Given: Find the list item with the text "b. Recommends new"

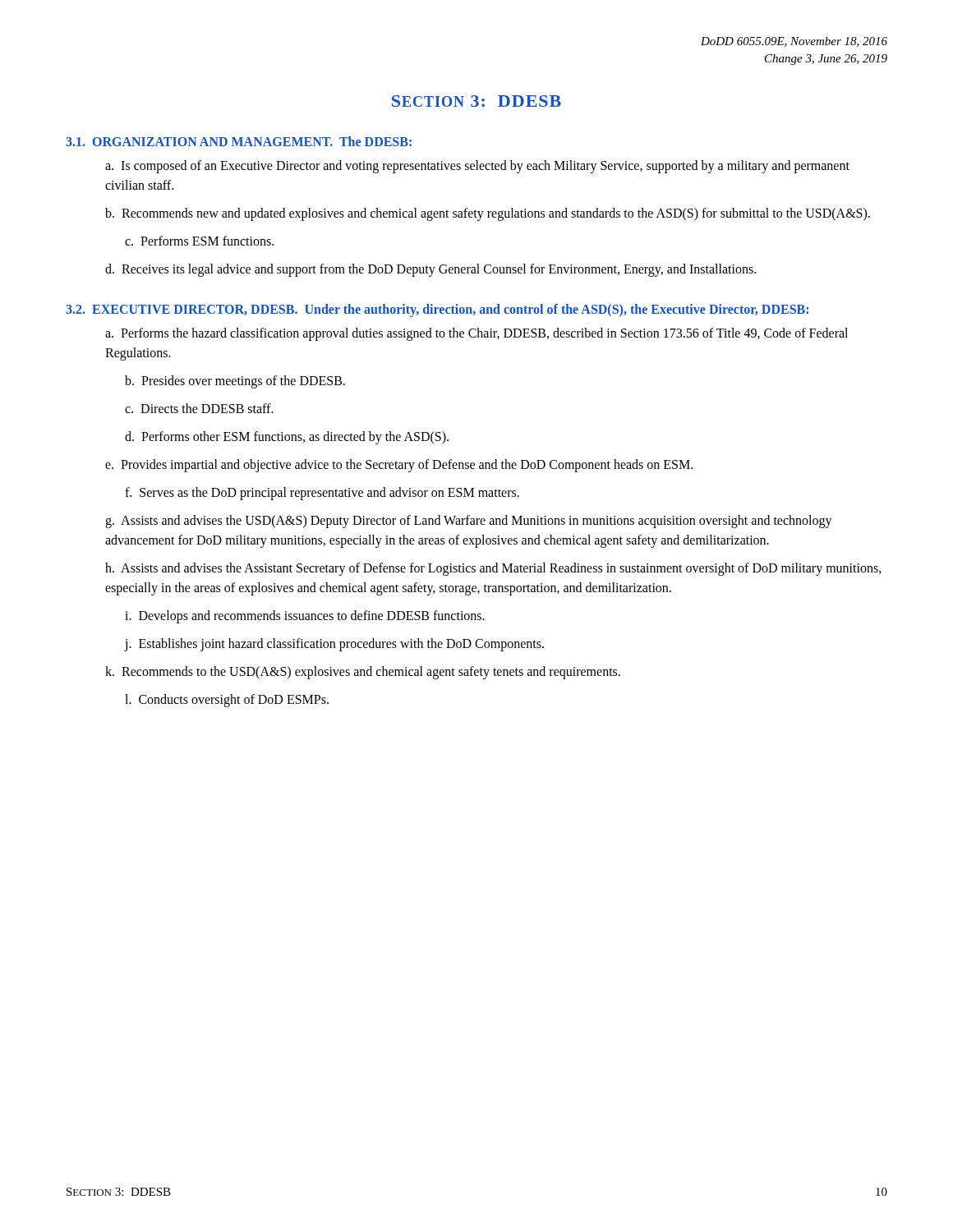Looking at the screenshot, I should coord(488,213).
